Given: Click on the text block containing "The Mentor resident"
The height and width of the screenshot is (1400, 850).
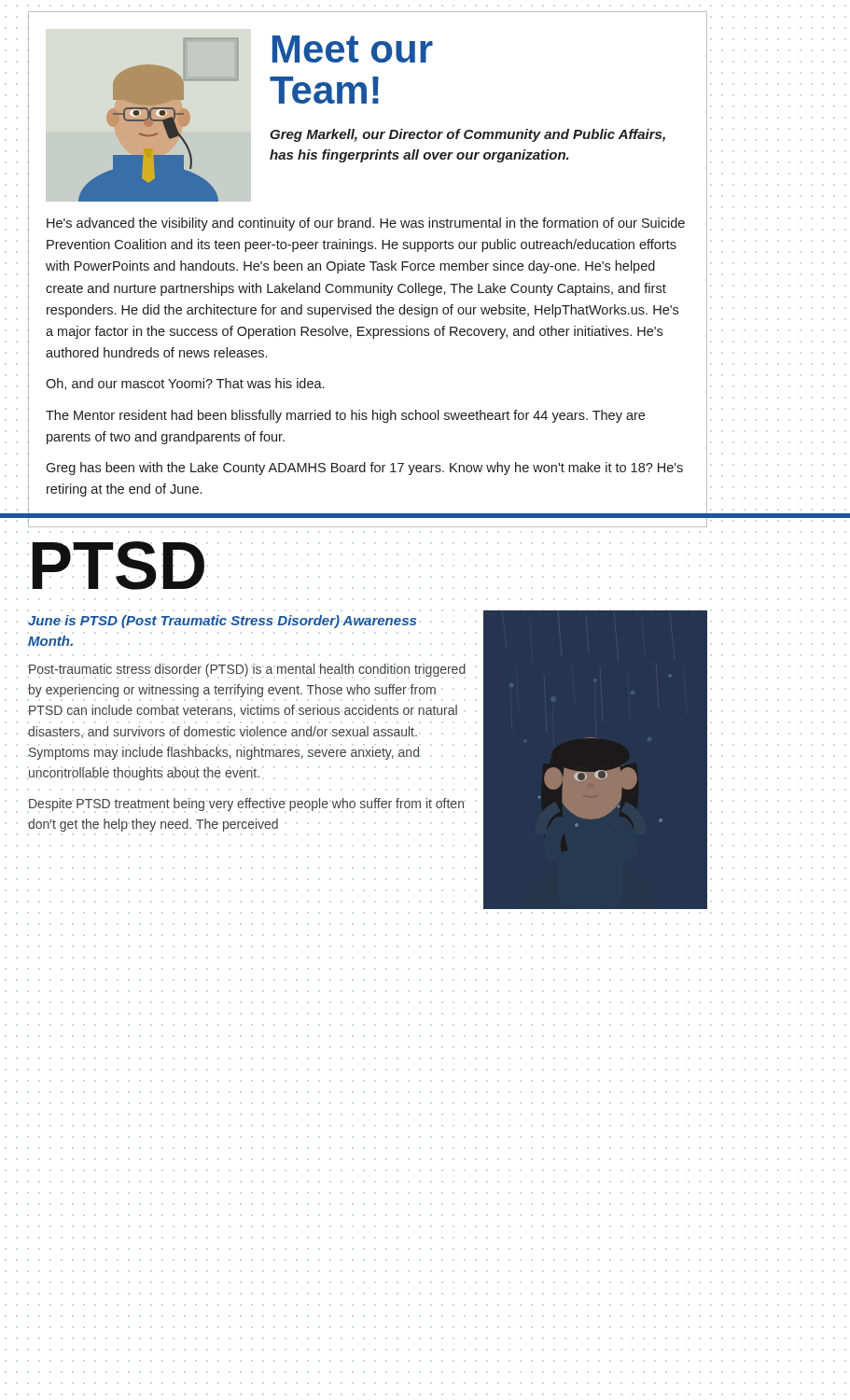Looking at the screenshot, I should (346, 426).
